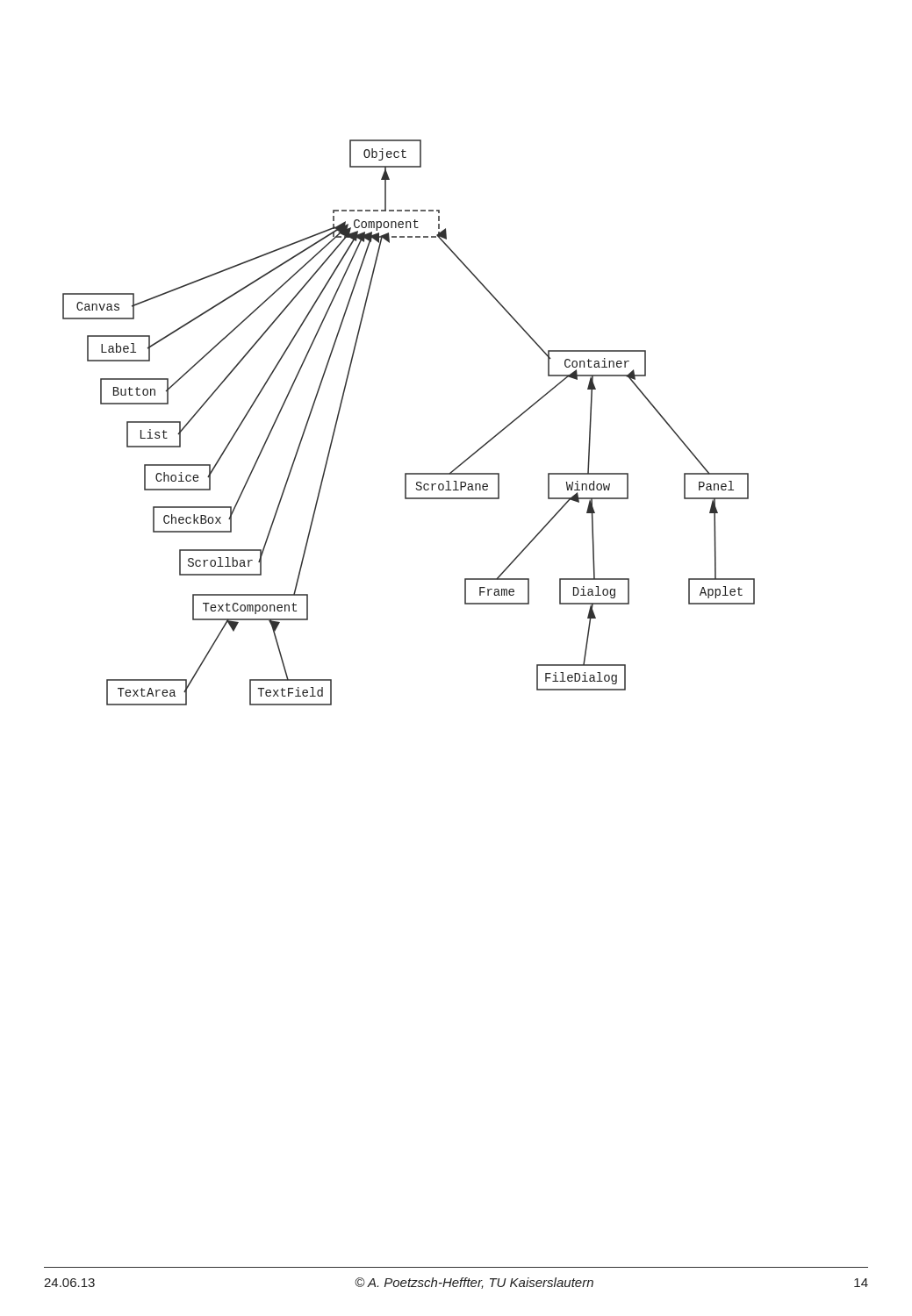The image size is (912, 1316).
Task: Locate a organizational chart
Action: (456, 540)
